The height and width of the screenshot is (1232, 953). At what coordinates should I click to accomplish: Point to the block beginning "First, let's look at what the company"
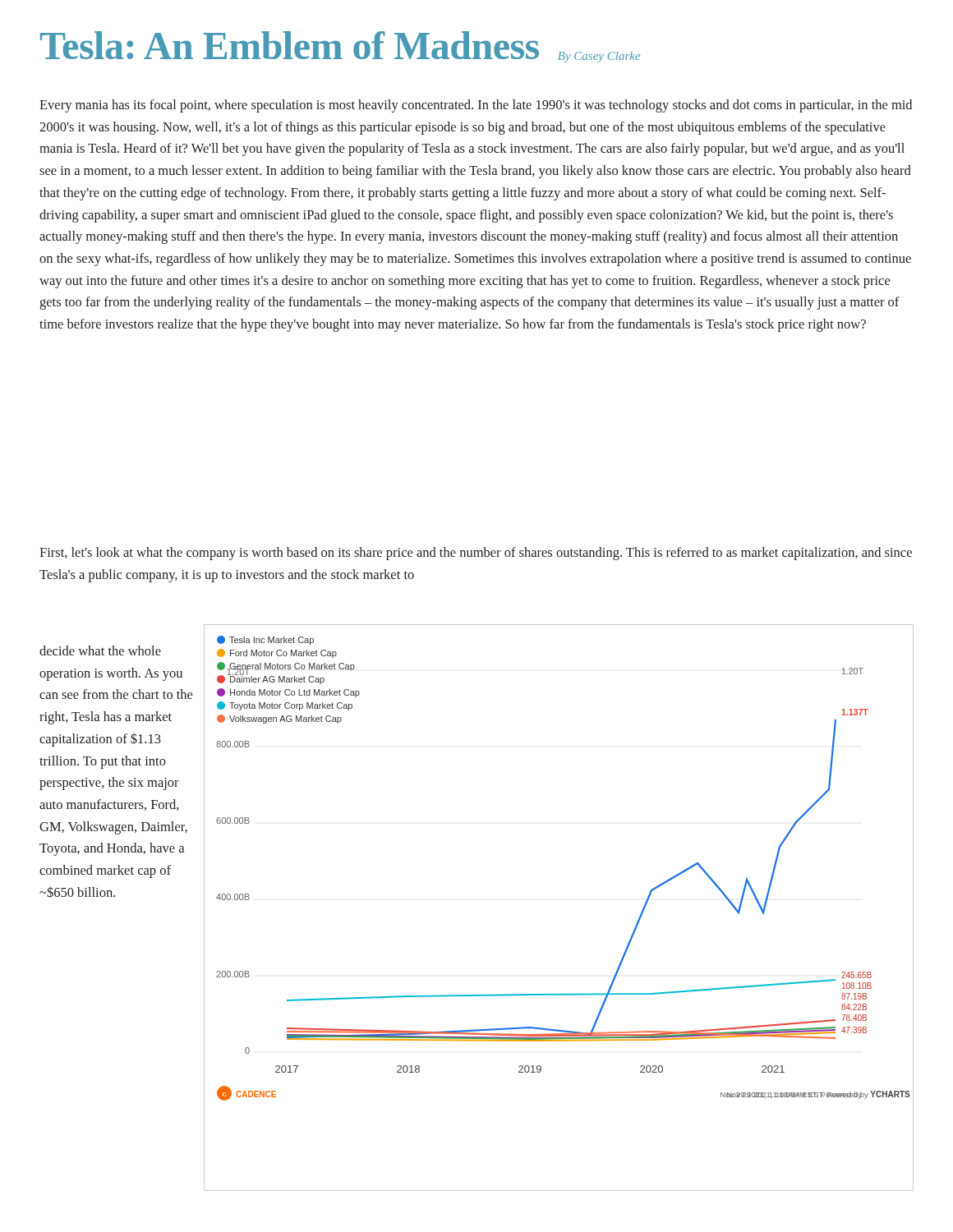coord(476,563)
